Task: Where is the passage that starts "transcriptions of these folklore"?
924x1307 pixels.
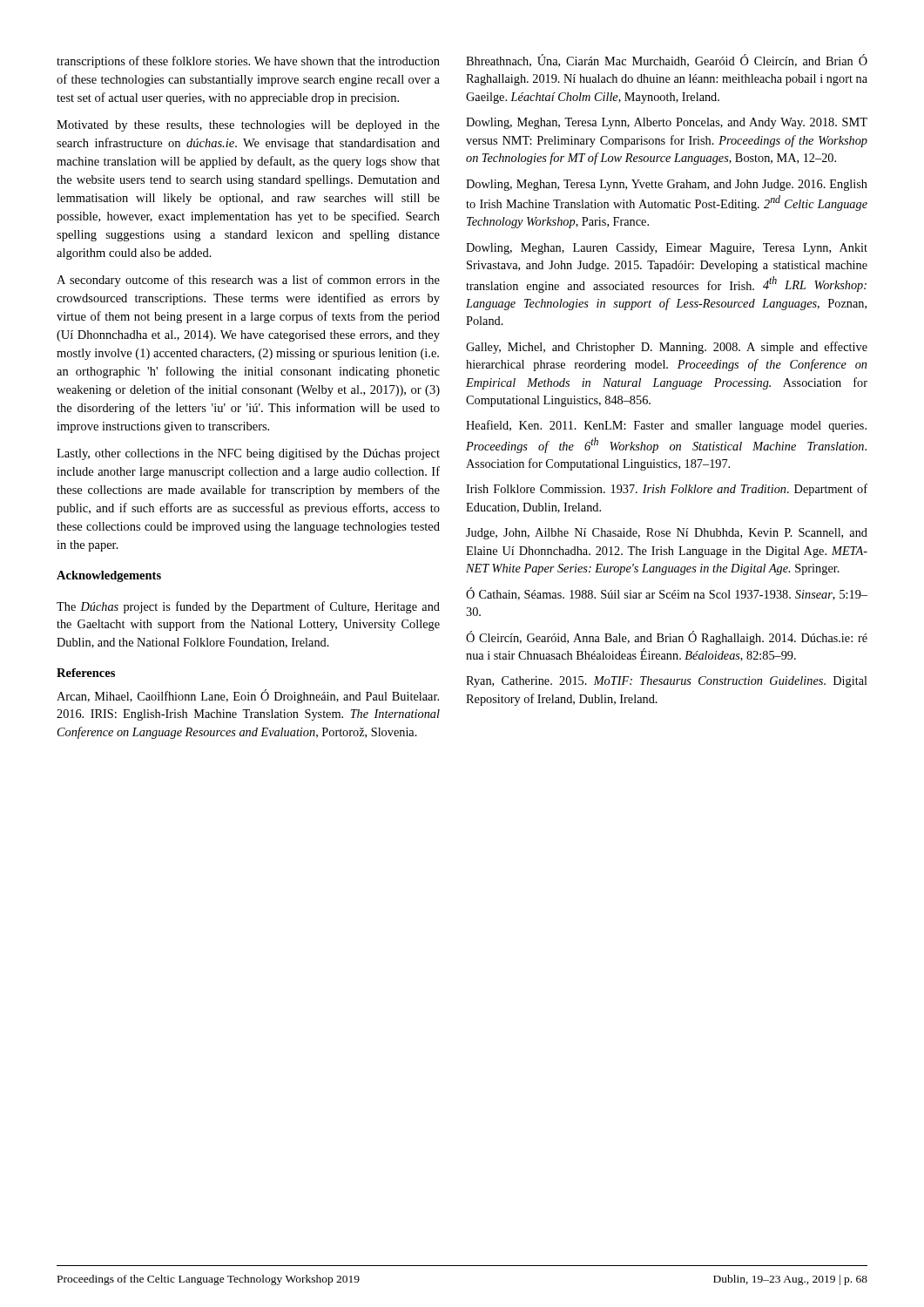Action: click(248, 80)
